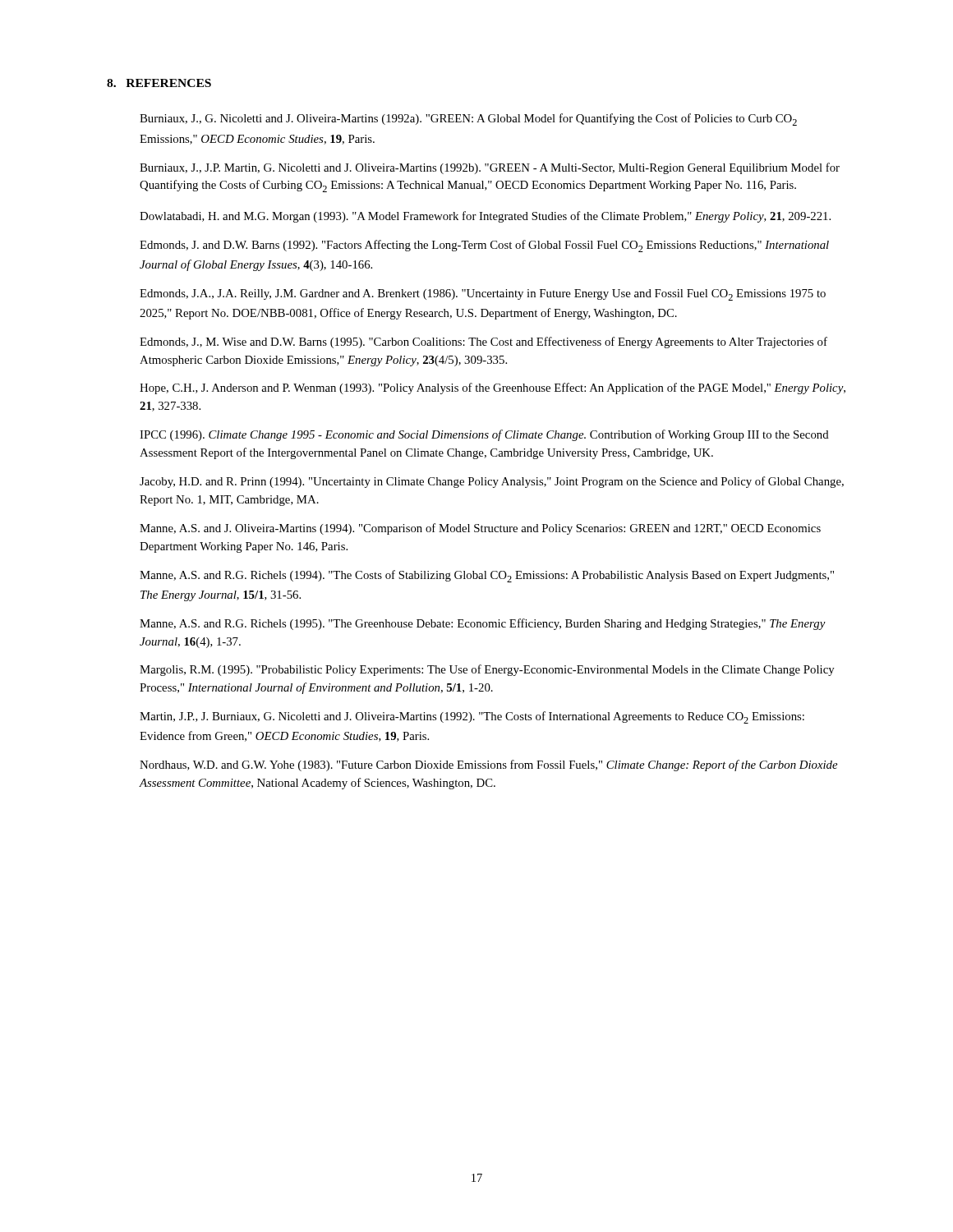Select the section header that reads "8. REFERENCES"
Viewport: 953px width, 1232px height.
point(159,83)
